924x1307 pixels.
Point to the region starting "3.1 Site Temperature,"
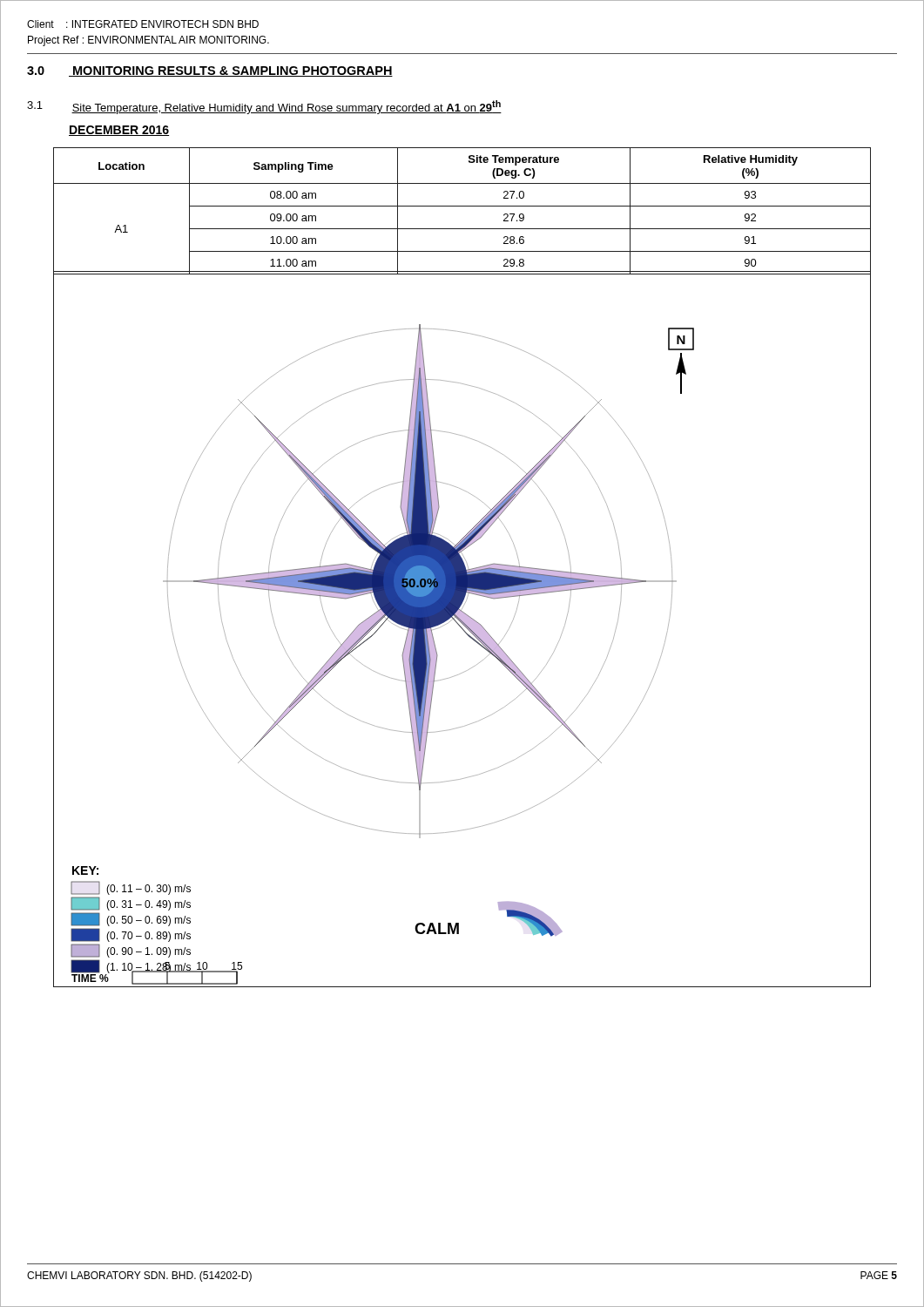point(264,106)
